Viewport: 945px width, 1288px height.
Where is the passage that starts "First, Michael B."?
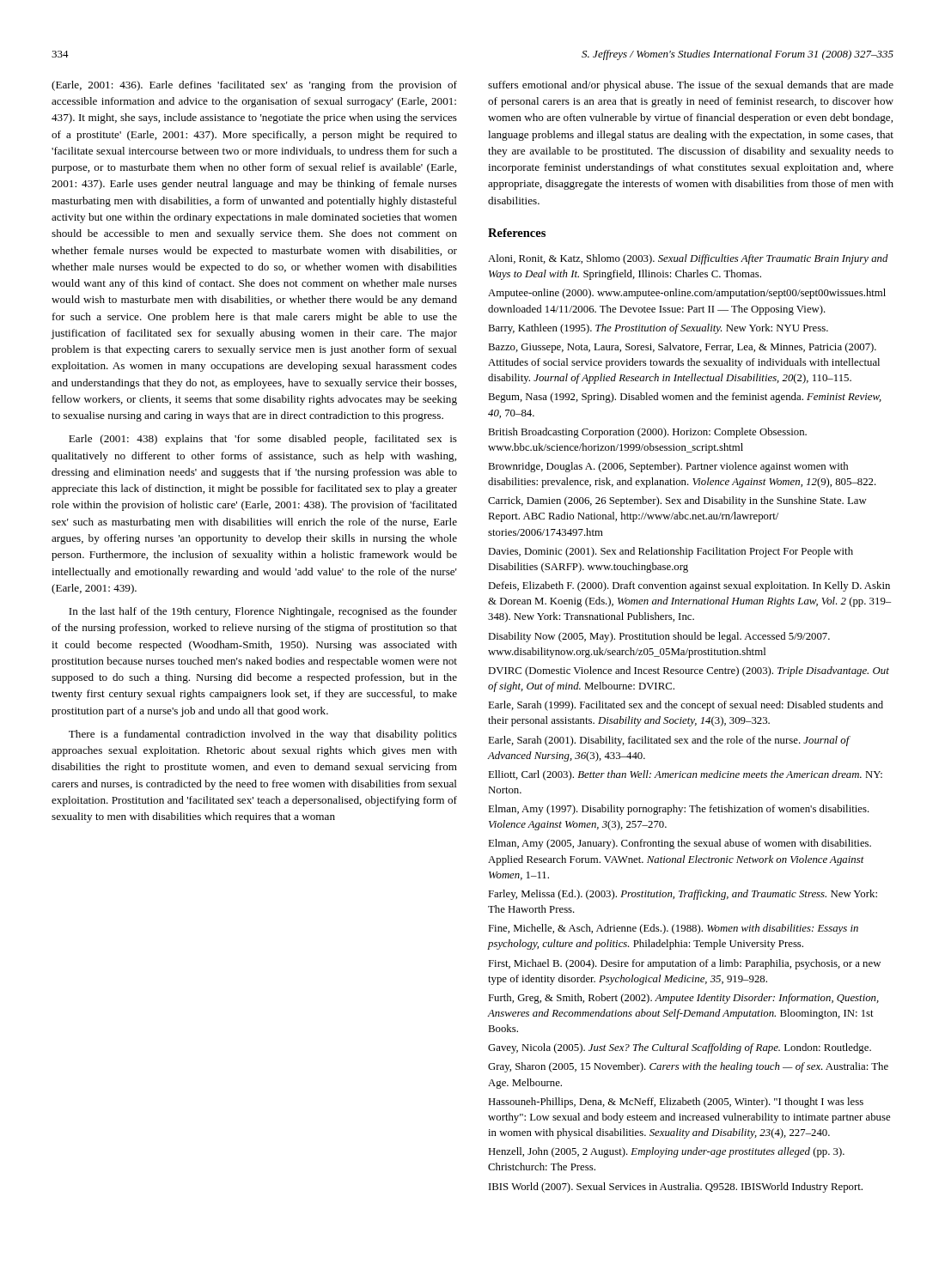pos(684,971)
